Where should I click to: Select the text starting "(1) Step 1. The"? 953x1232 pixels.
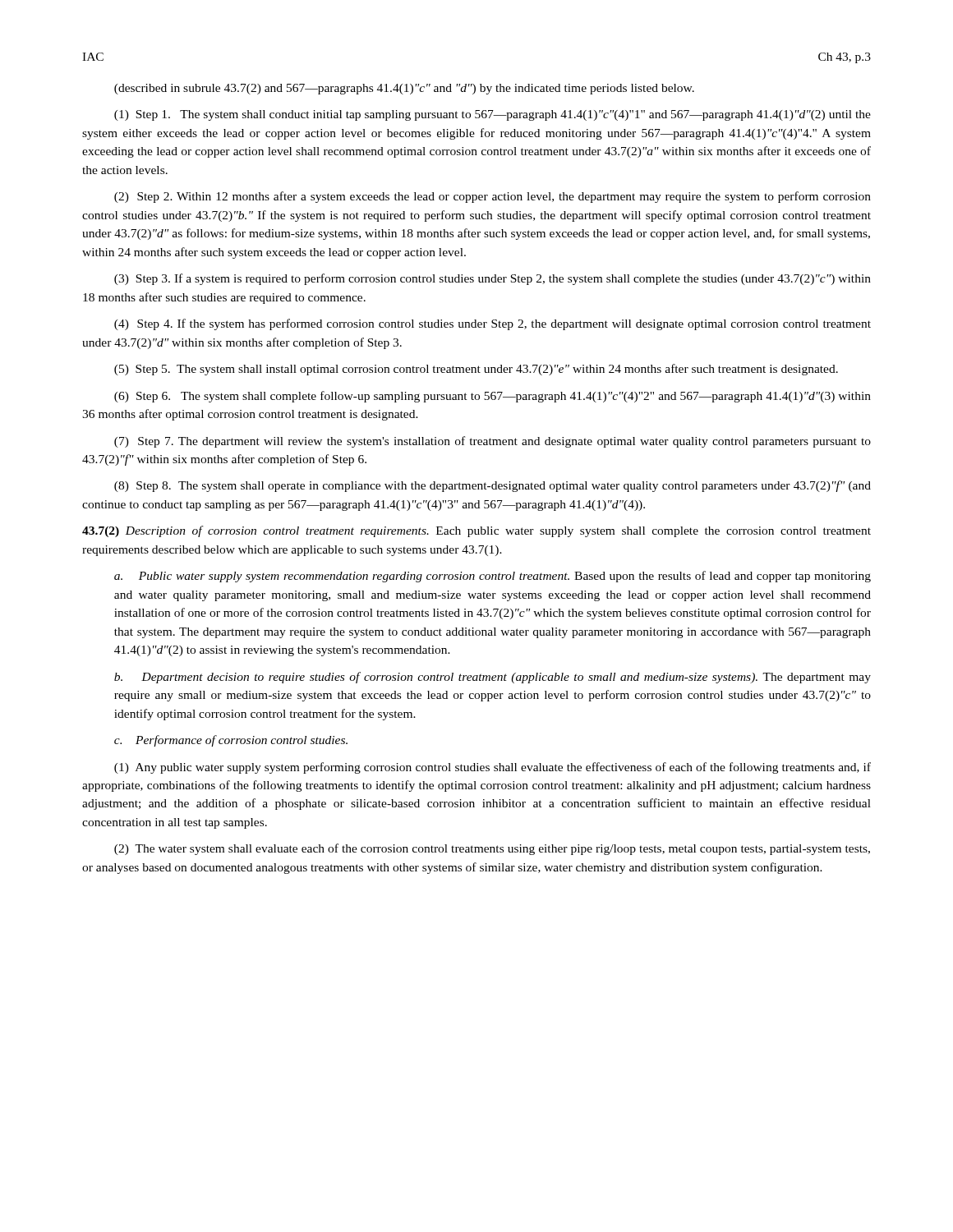coord(476,142)
